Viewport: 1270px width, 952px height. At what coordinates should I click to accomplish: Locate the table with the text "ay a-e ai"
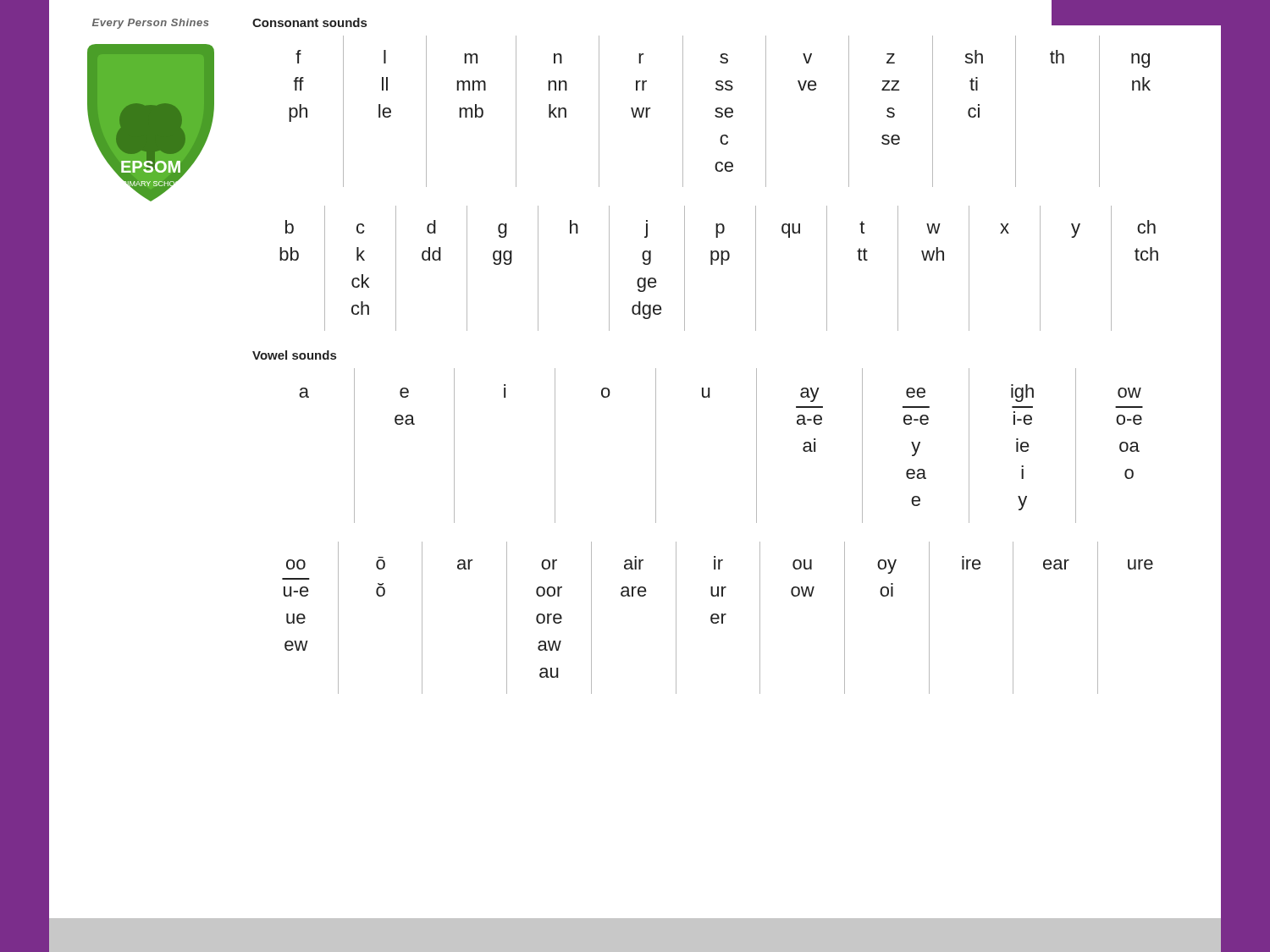[739, 446]
